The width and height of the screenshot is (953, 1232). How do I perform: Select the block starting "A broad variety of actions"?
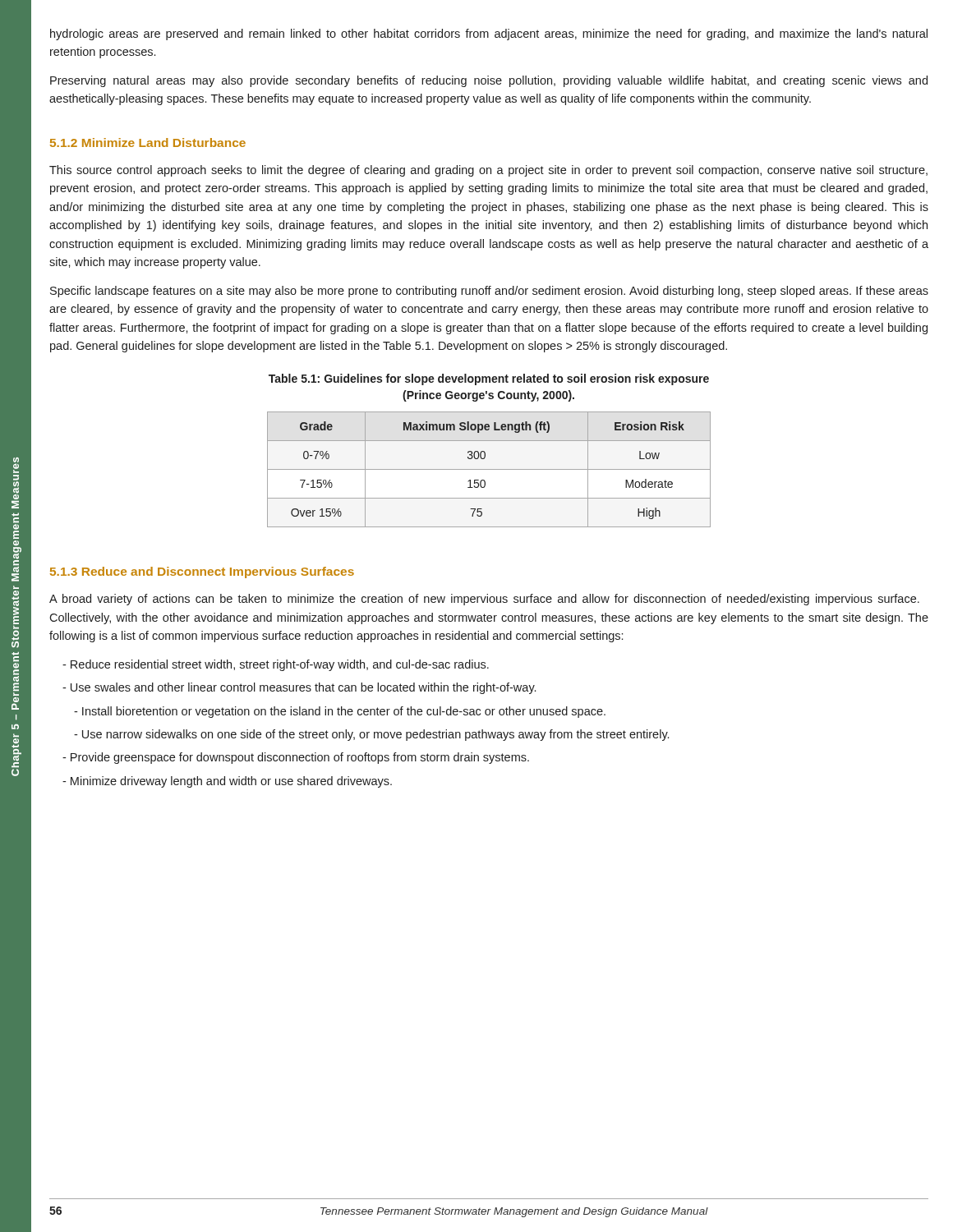(x=489, y=618)
